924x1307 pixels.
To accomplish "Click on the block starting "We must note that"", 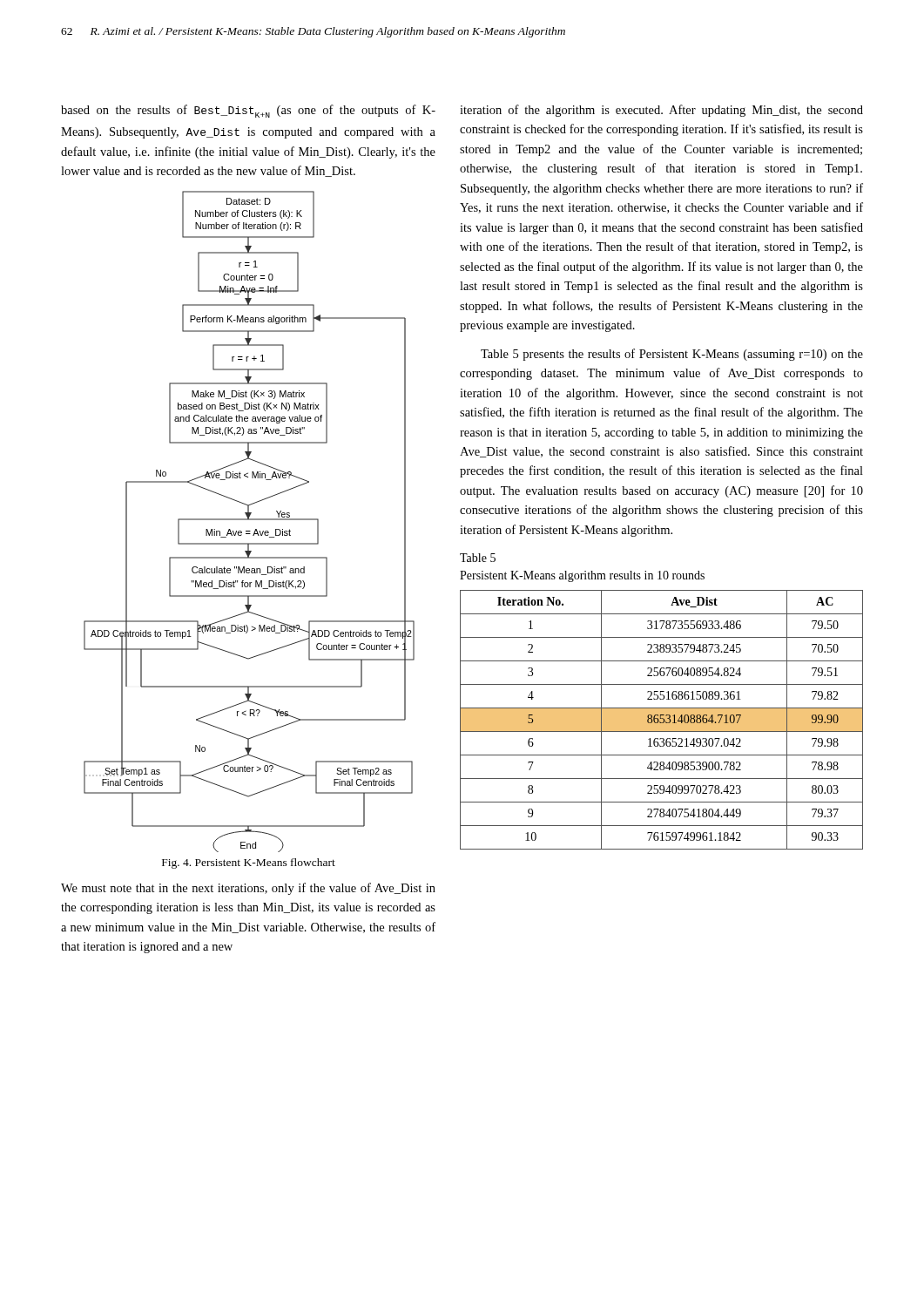I will point(248,917).
